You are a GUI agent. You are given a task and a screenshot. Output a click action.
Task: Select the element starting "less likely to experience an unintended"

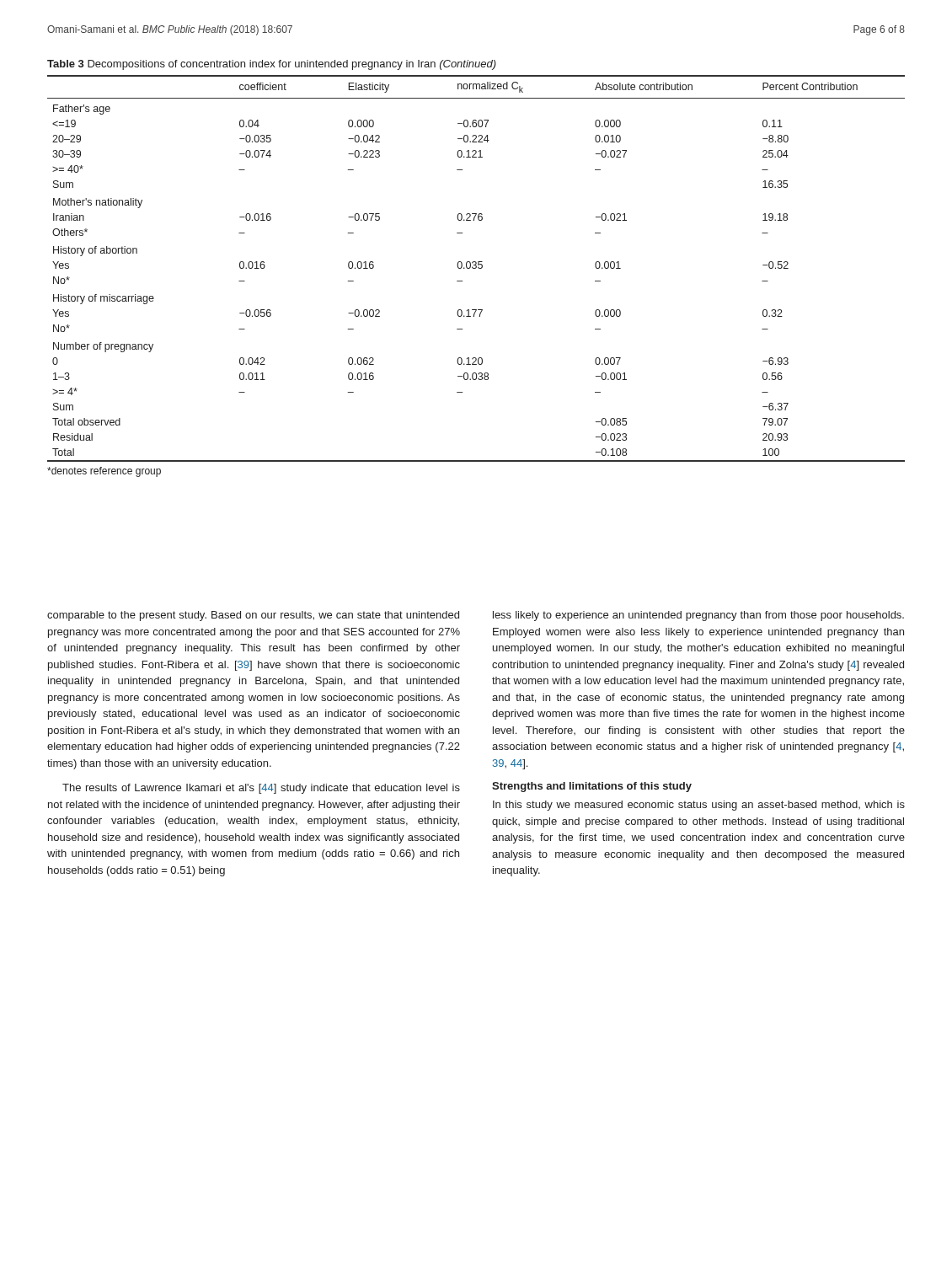tap(698, 689)
